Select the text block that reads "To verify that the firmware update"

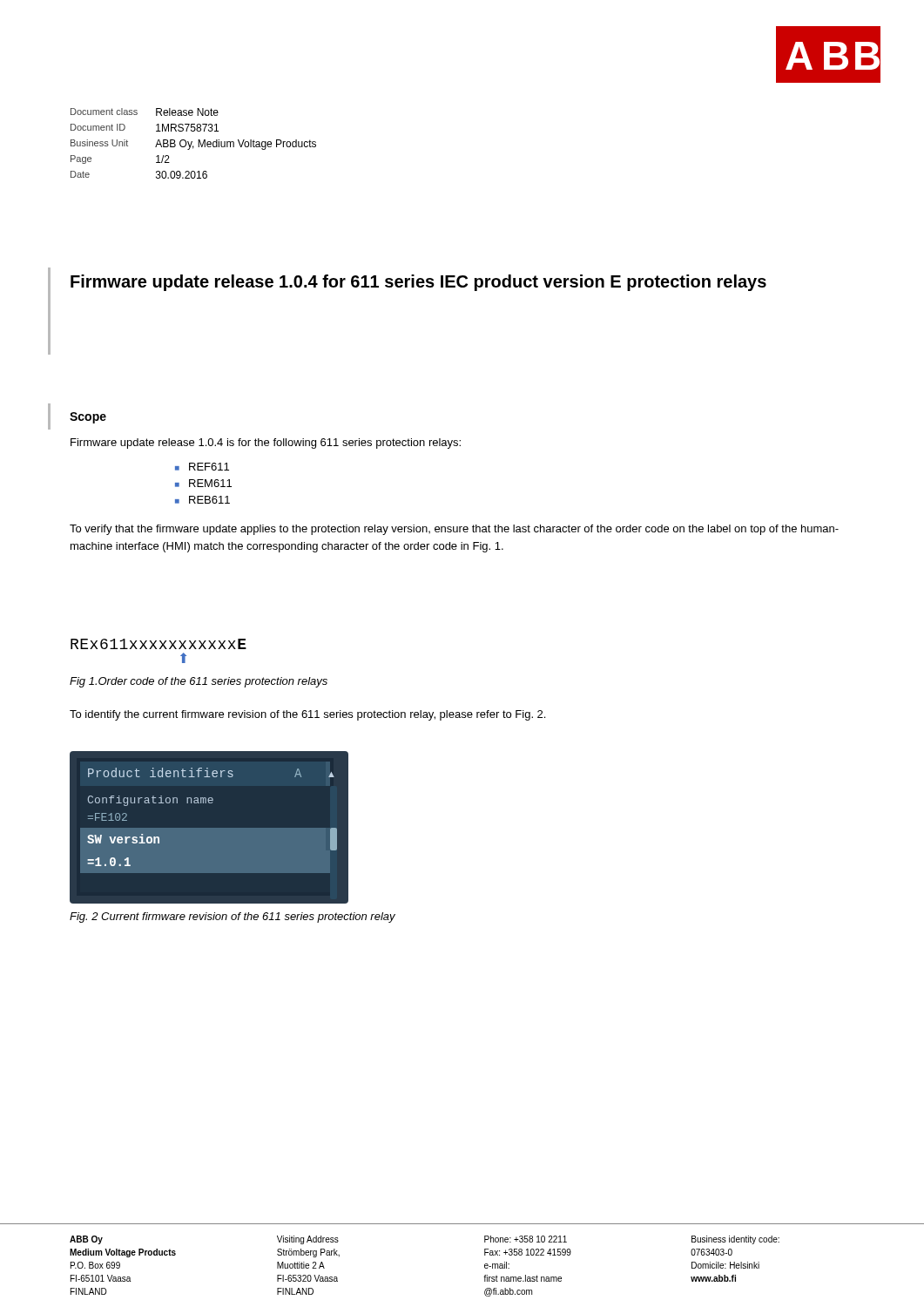coord(454,537)
